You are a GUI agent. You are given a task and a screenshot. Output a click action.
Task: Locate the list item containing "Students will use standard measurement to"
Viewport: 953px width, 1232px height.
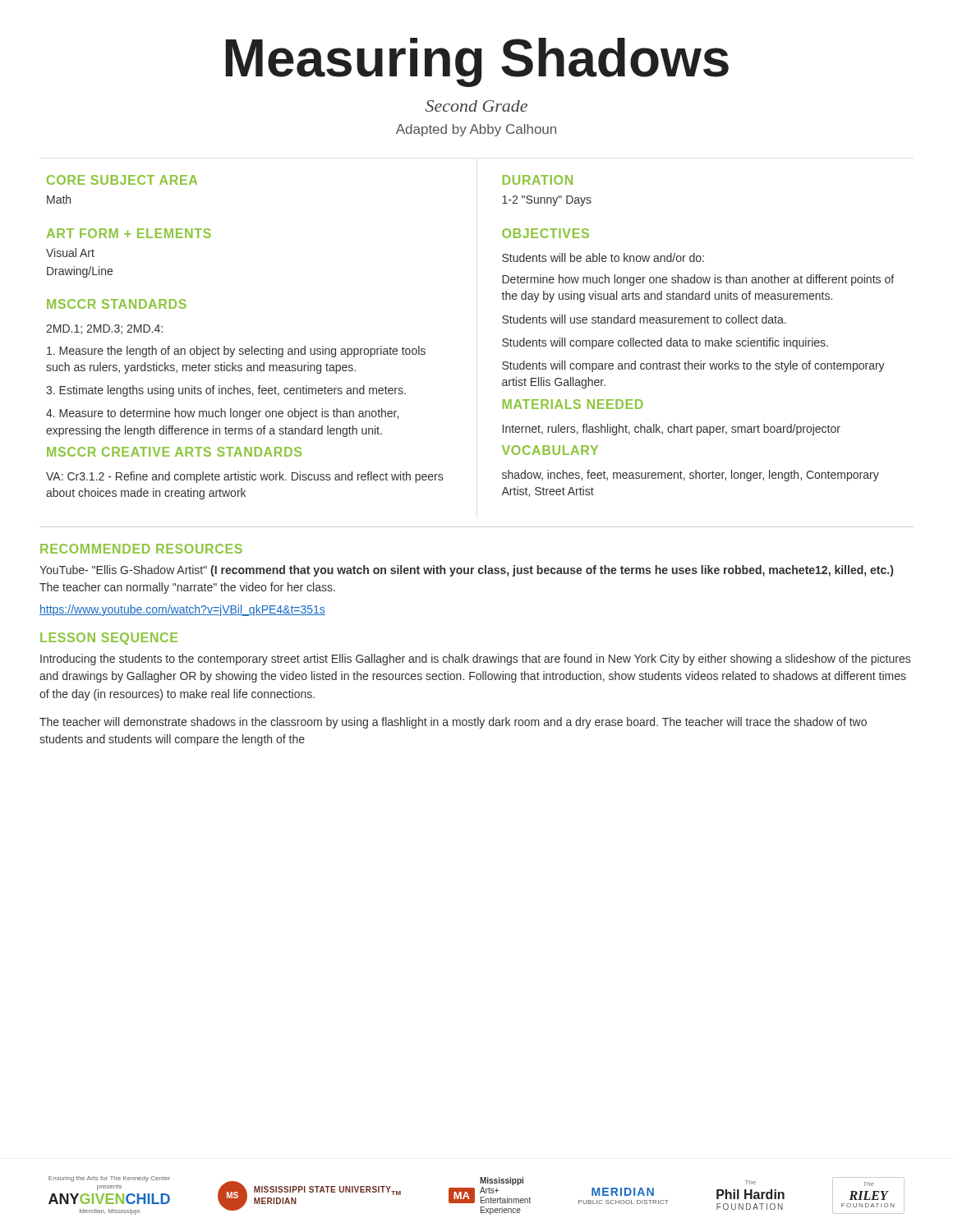704,319
